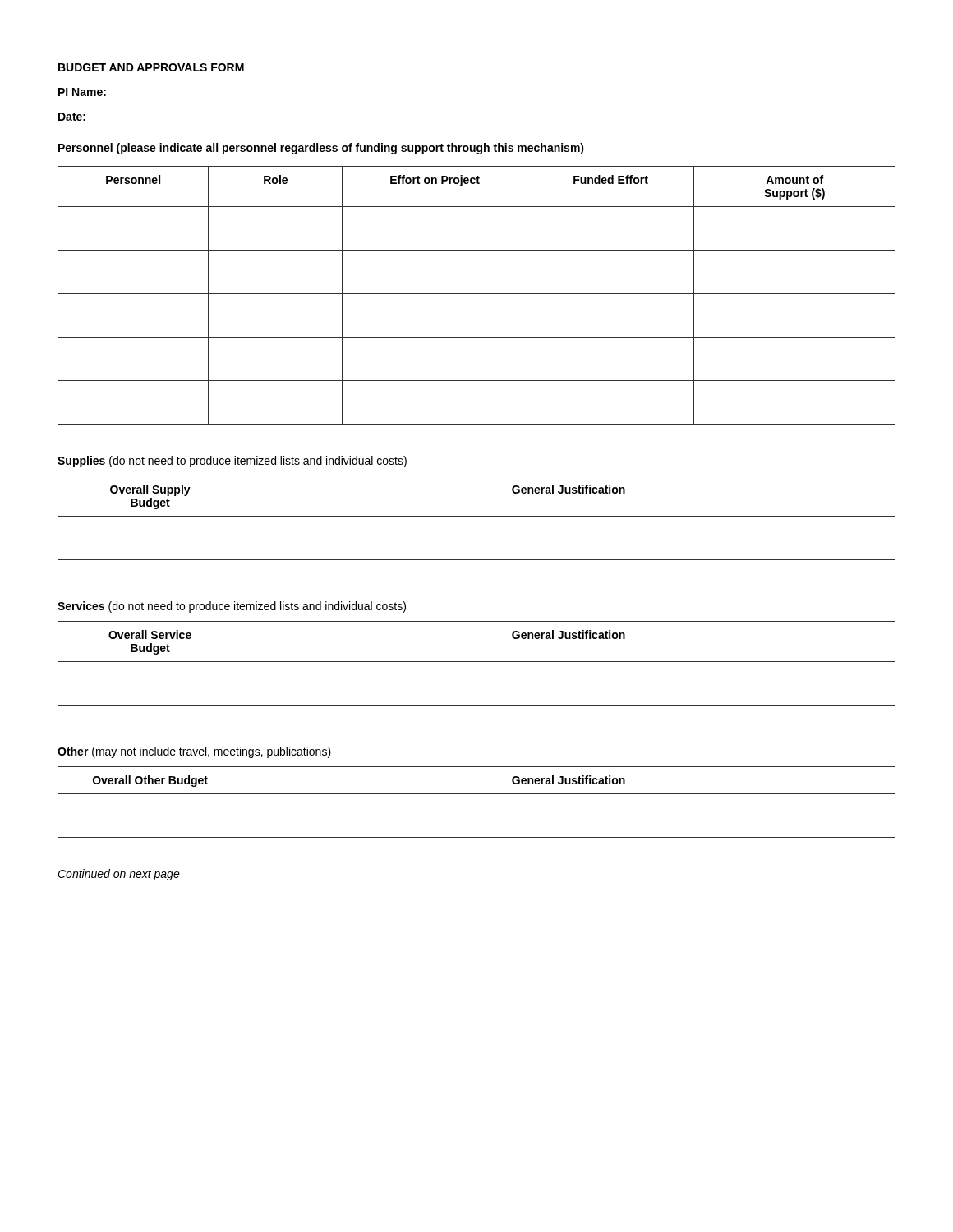Locate the passage starting "Supplies (do not need to produce"

pyautogui.click(x=232, y=461)
